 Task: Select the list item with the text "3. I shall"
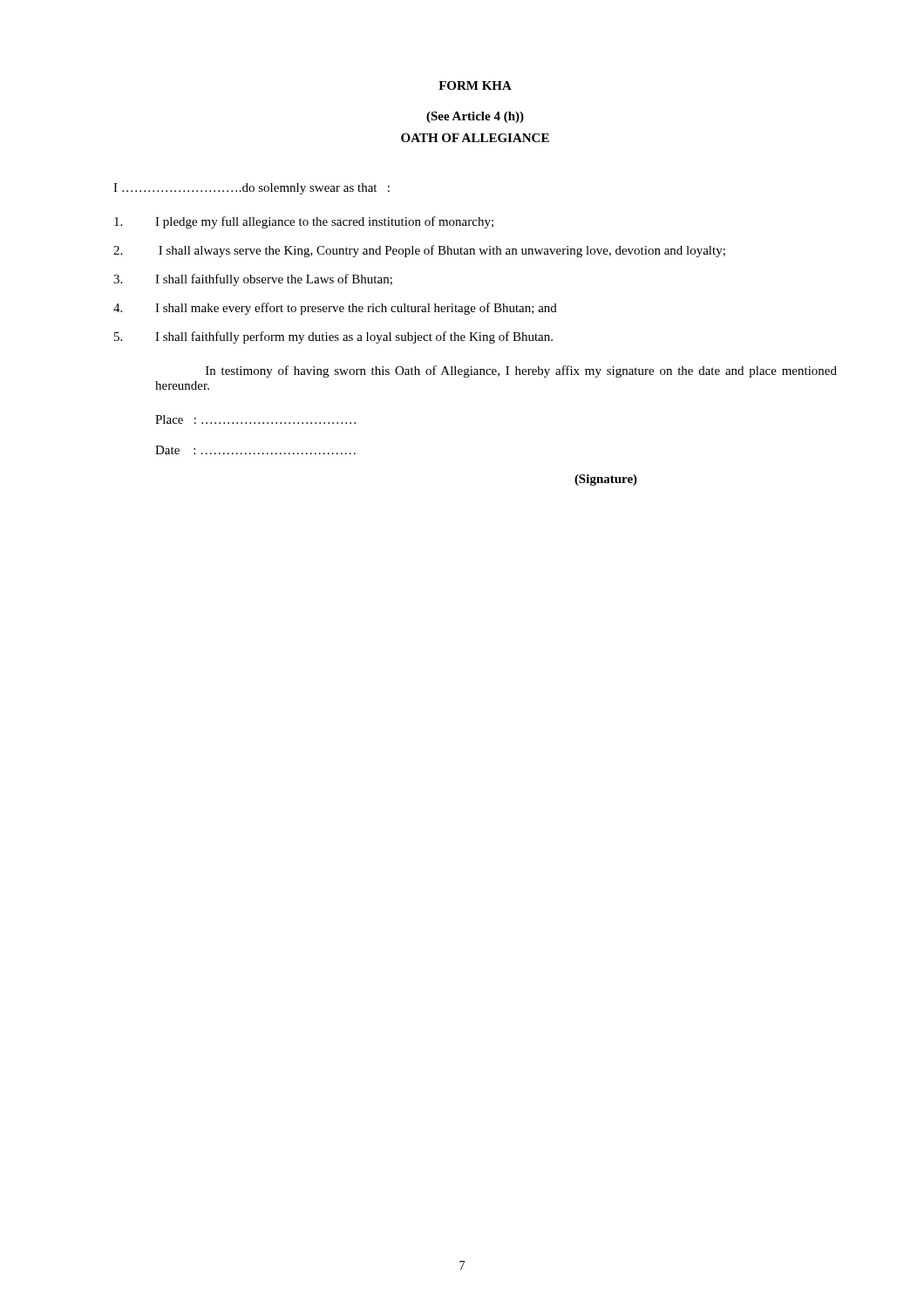tap(253, 280)
